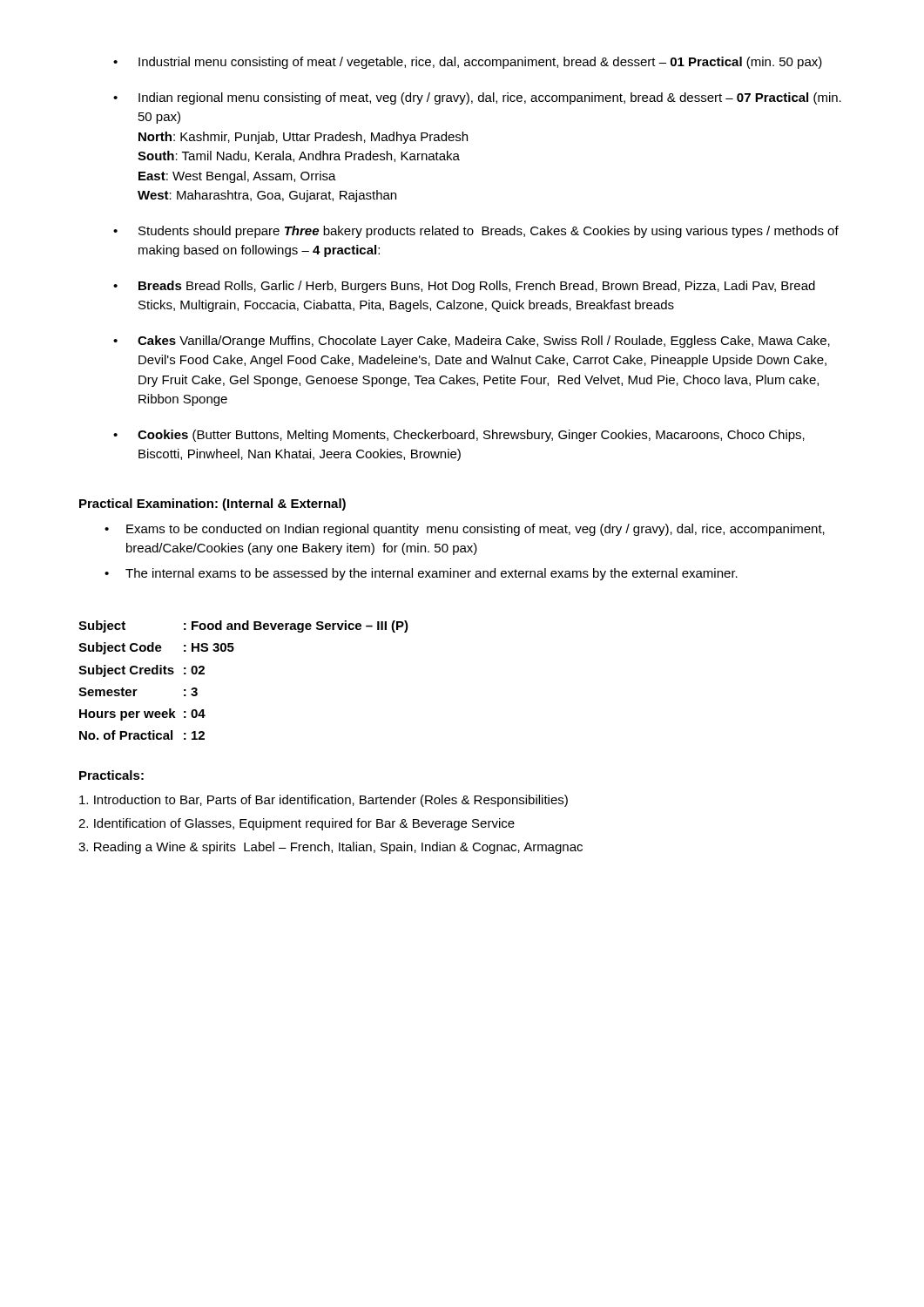Navigate to the text starting "• Breads Bread Rolls, Garlic /"
The width and height of the screenshot is (924, 1307).
point(479,295)
